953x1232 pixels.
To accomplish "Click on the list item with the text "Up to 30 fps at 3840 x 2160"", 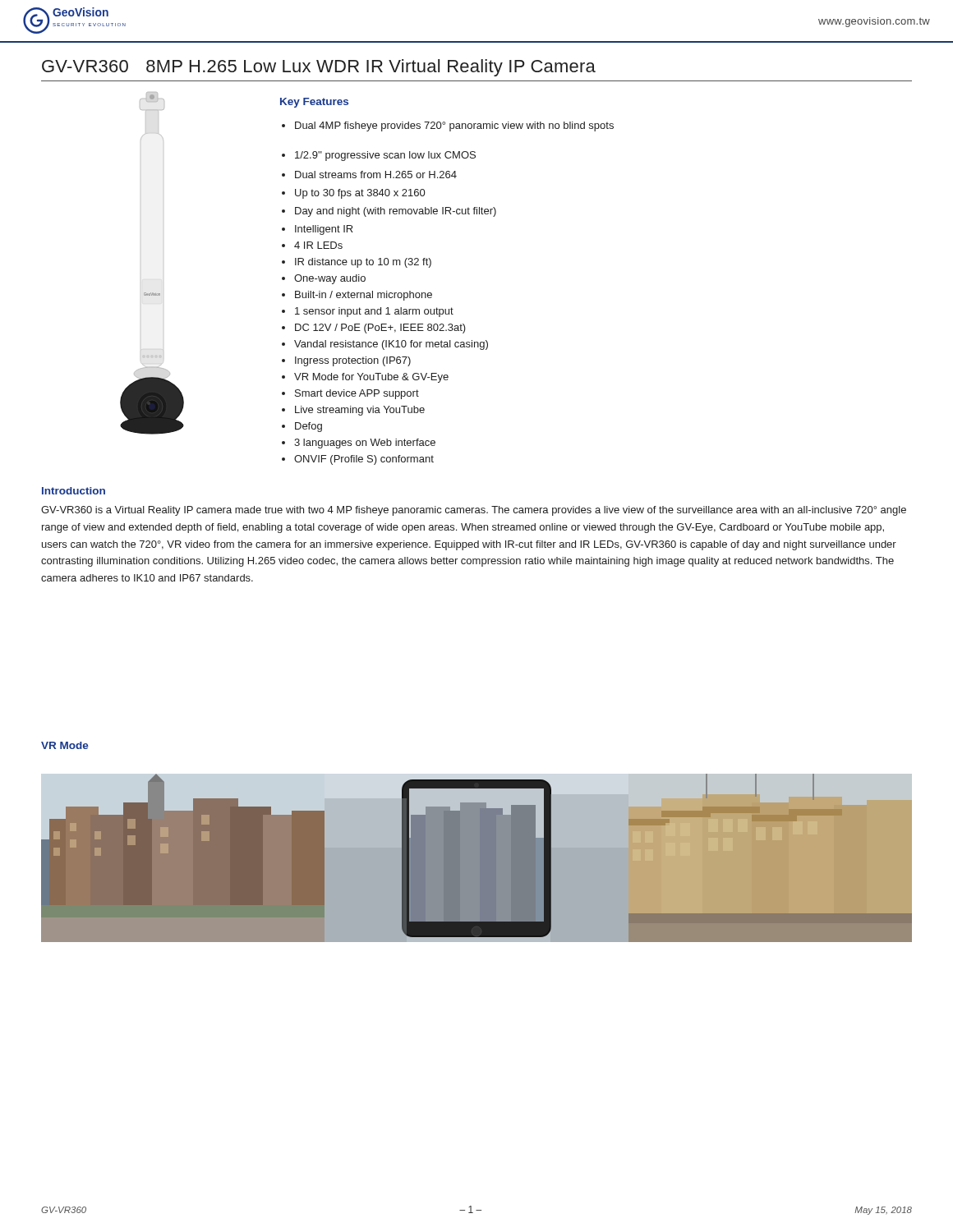I will (x=353, y=194).
